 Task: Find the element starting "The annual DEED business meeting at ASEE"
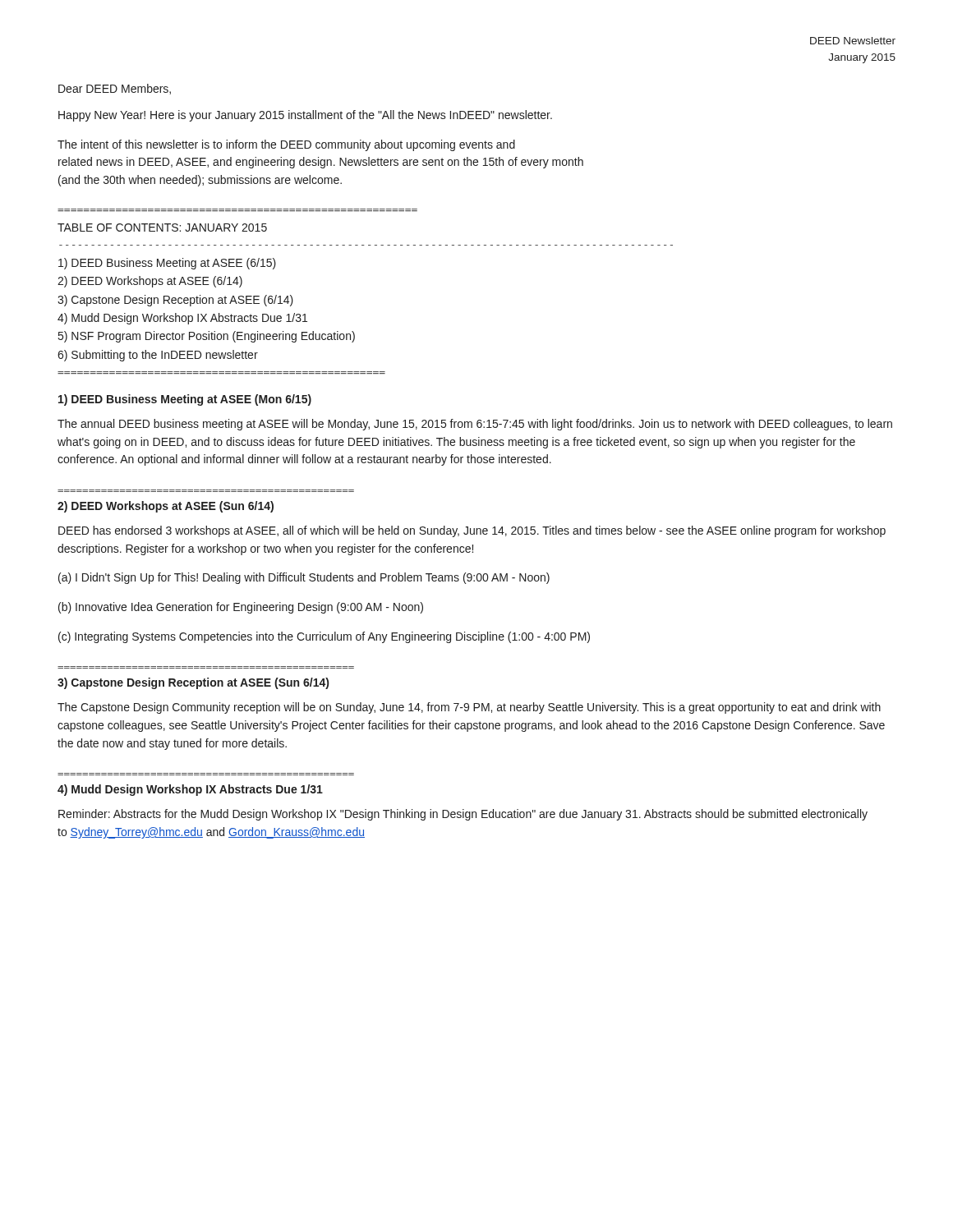click(475, 442)
